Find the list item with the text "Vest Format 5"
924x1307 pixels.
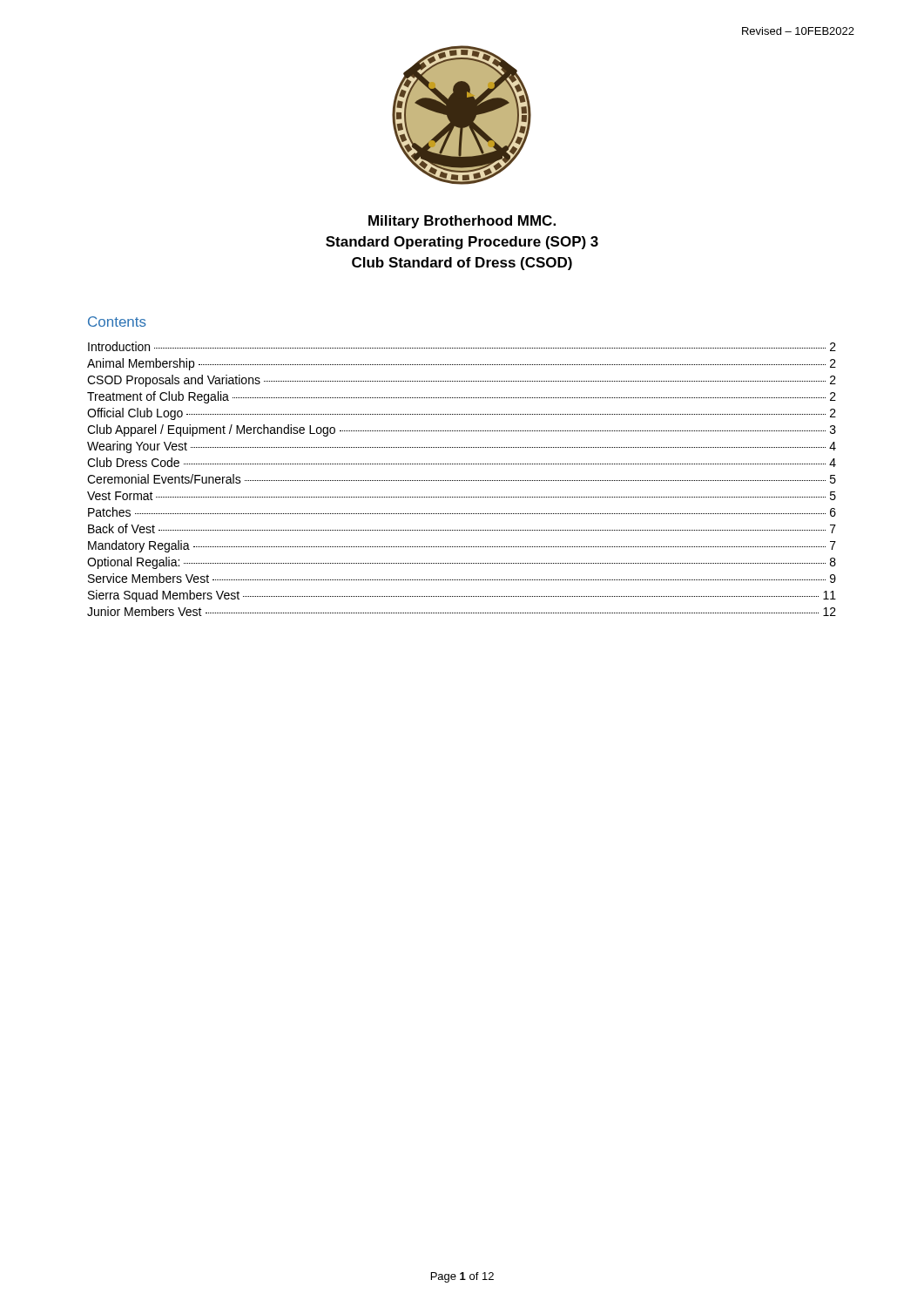coord(462,496)
